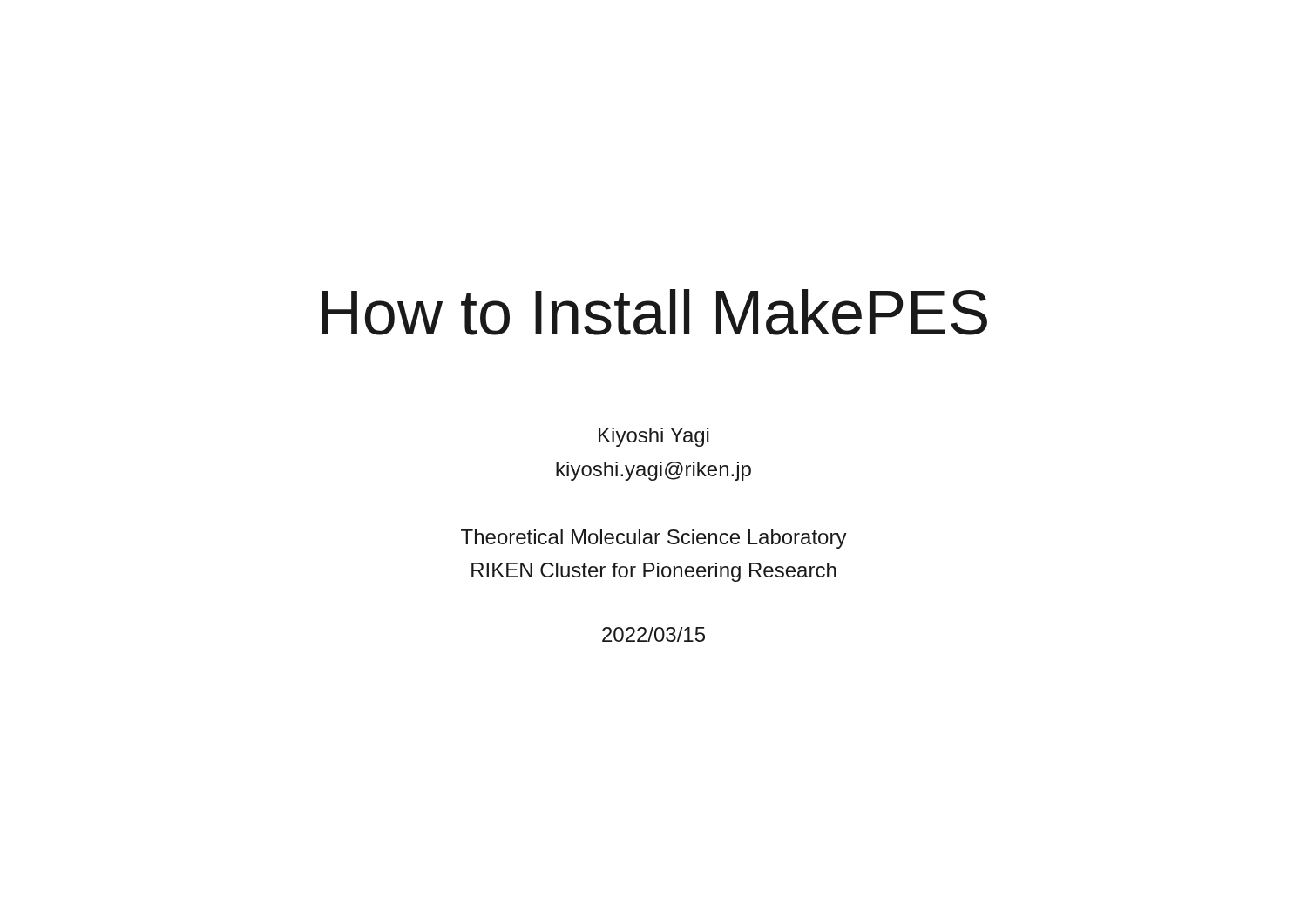Image resolution: width=1307 pixels, height=924 pixels.
Task: Locate the text with the text "Kiyoshi Yagi kiyoshi.yagi@riken.jp"
Action: [x=654, y=452]
